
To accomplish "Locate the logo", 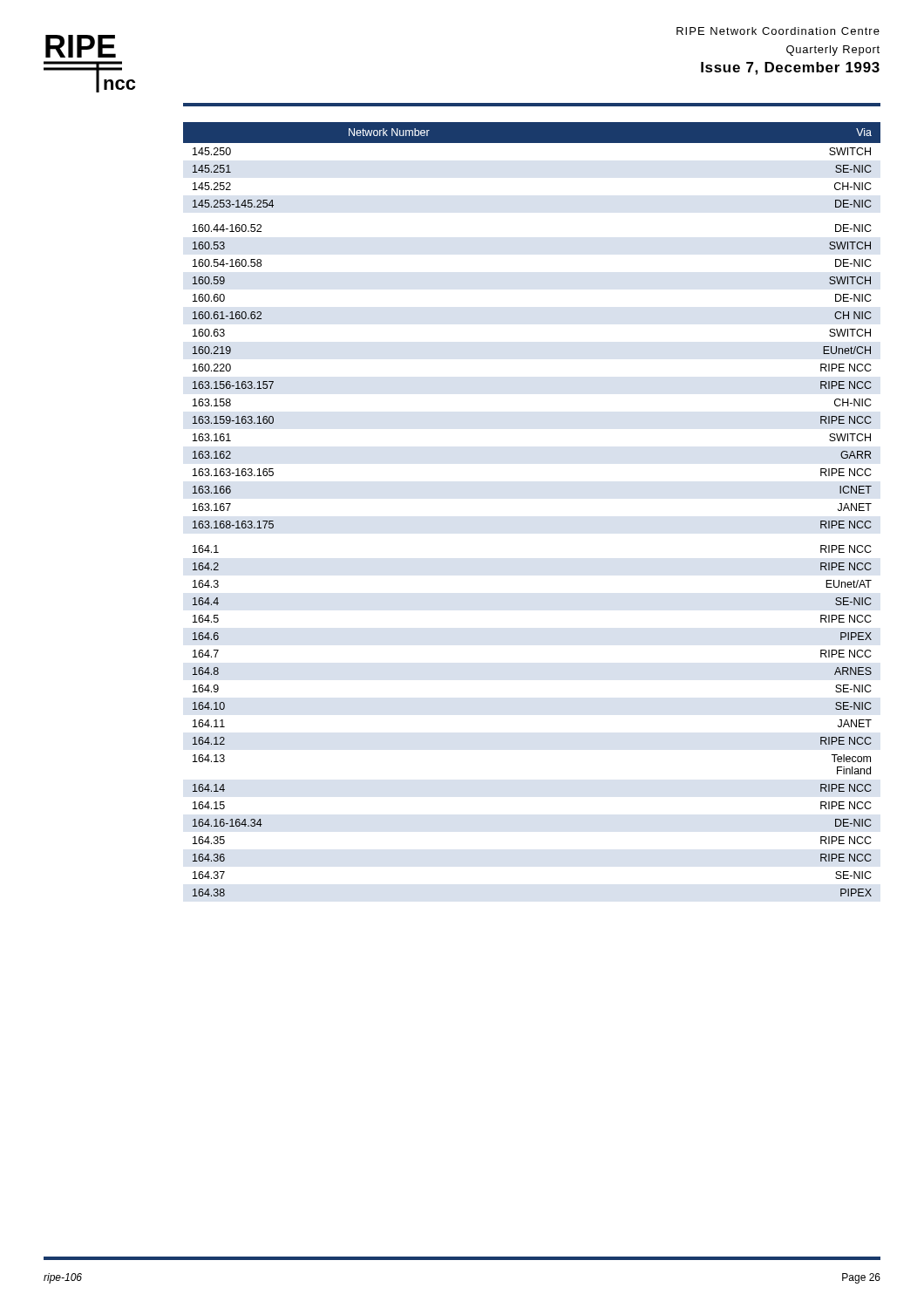I will coord(100,59).
